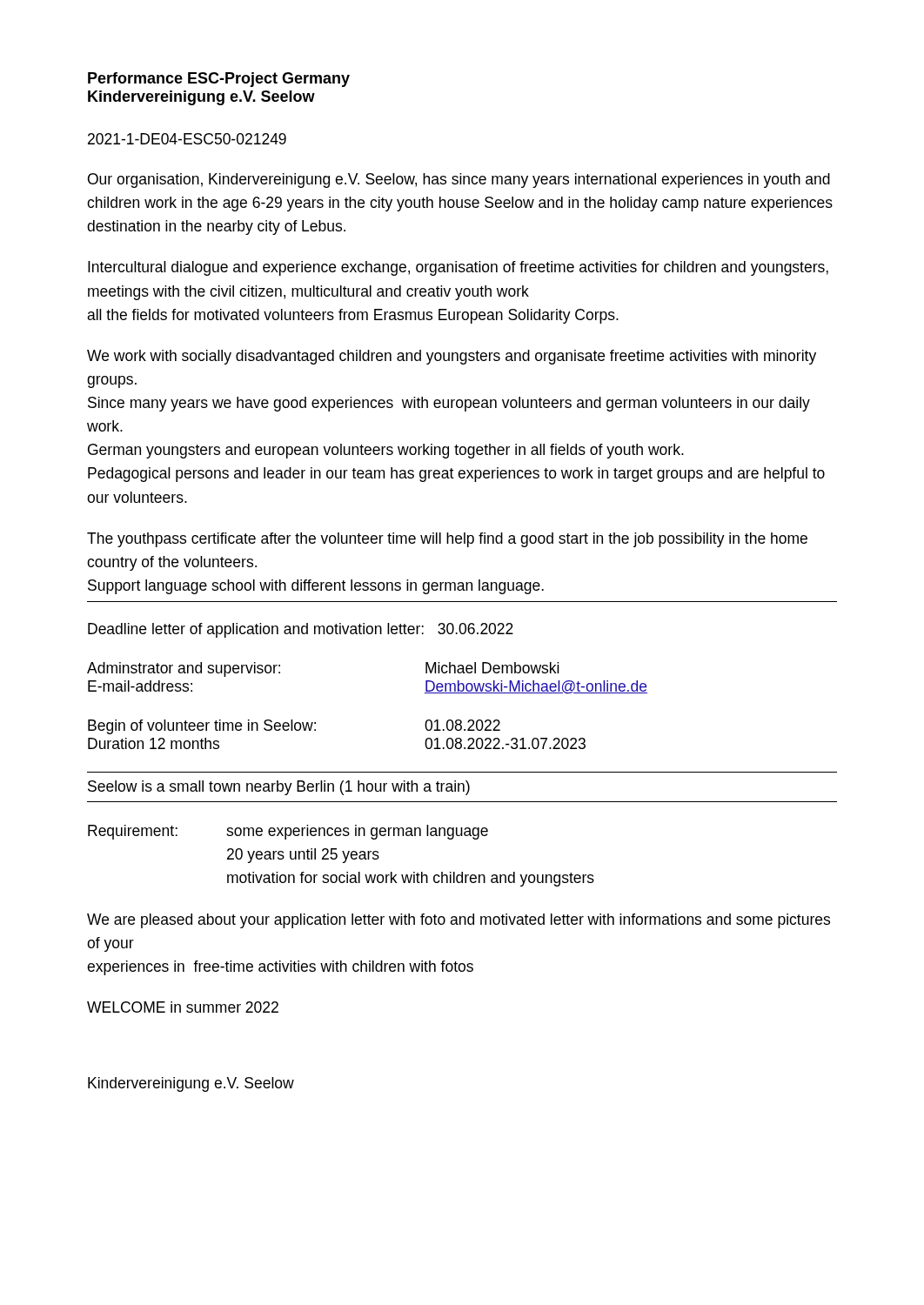Image resolution: width=924 pixels, height=1305 pixels.
Task: Point to the block beginning "We work with socially disadvantaged children and"
Action: [x=452, y=357]
